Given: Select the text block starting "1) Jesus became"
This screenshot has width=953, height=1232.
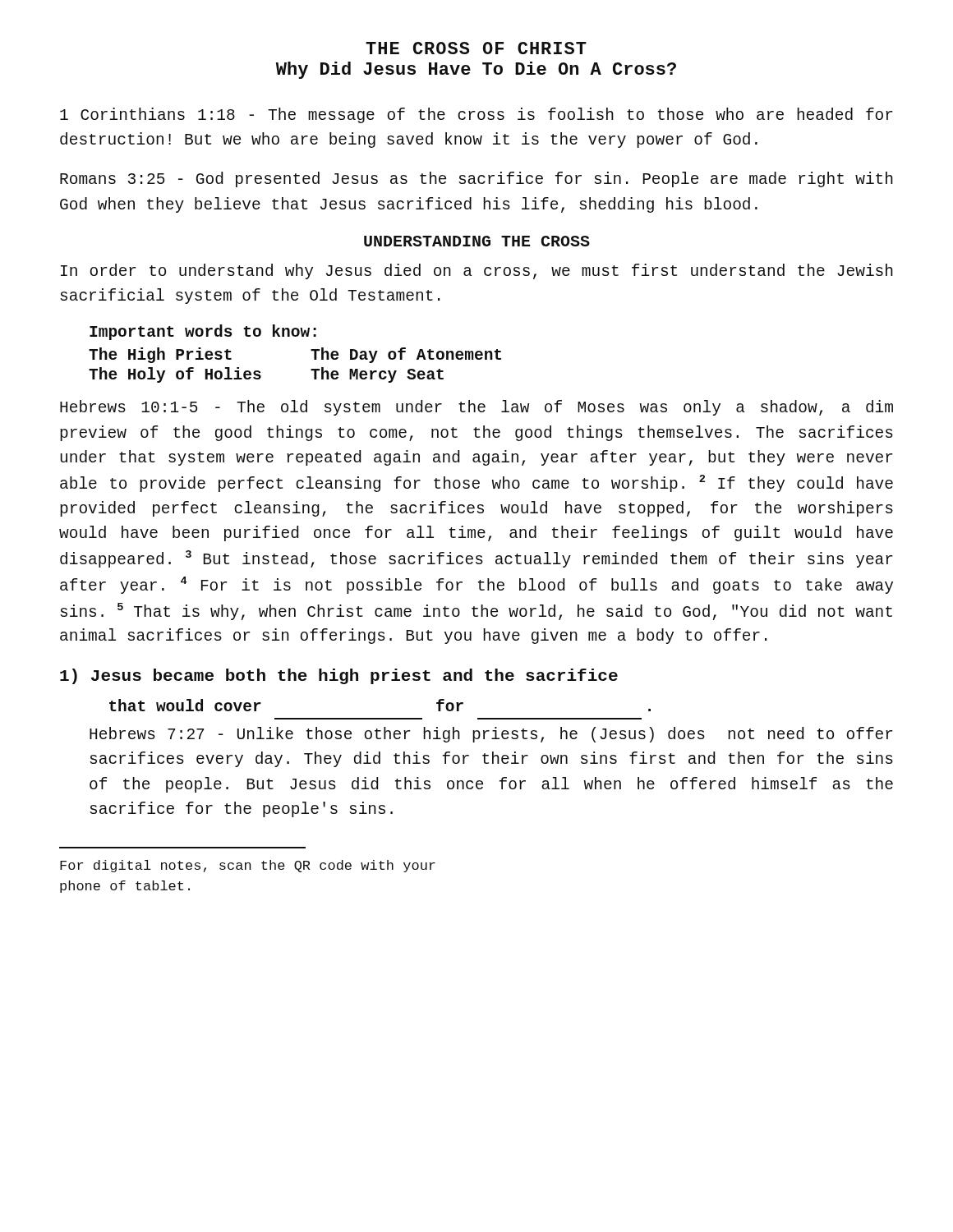Looking at the screenshot, I should click(x=339, y=676).
